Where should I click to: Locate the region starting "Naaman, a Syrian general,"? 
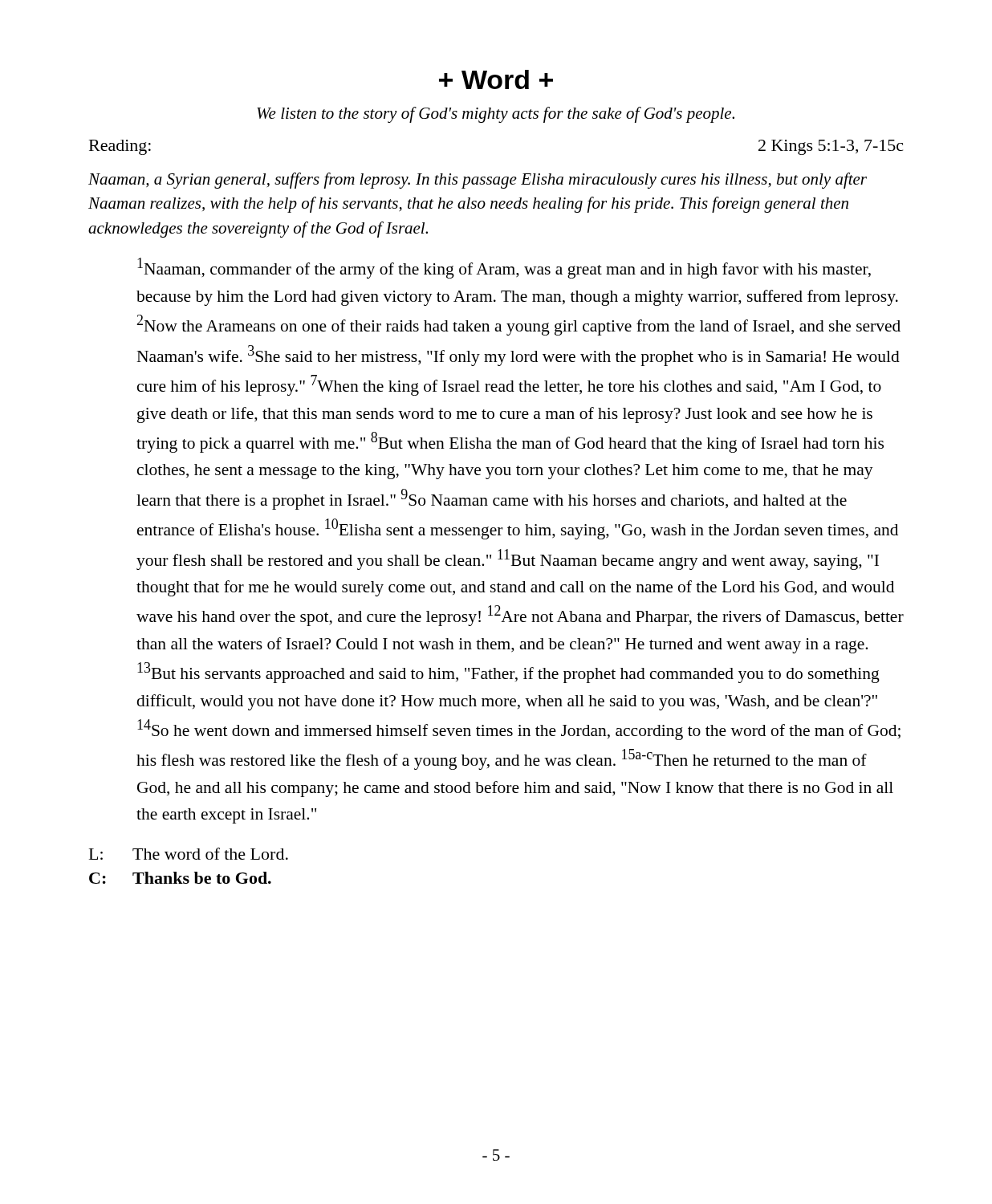pos(478,203)
